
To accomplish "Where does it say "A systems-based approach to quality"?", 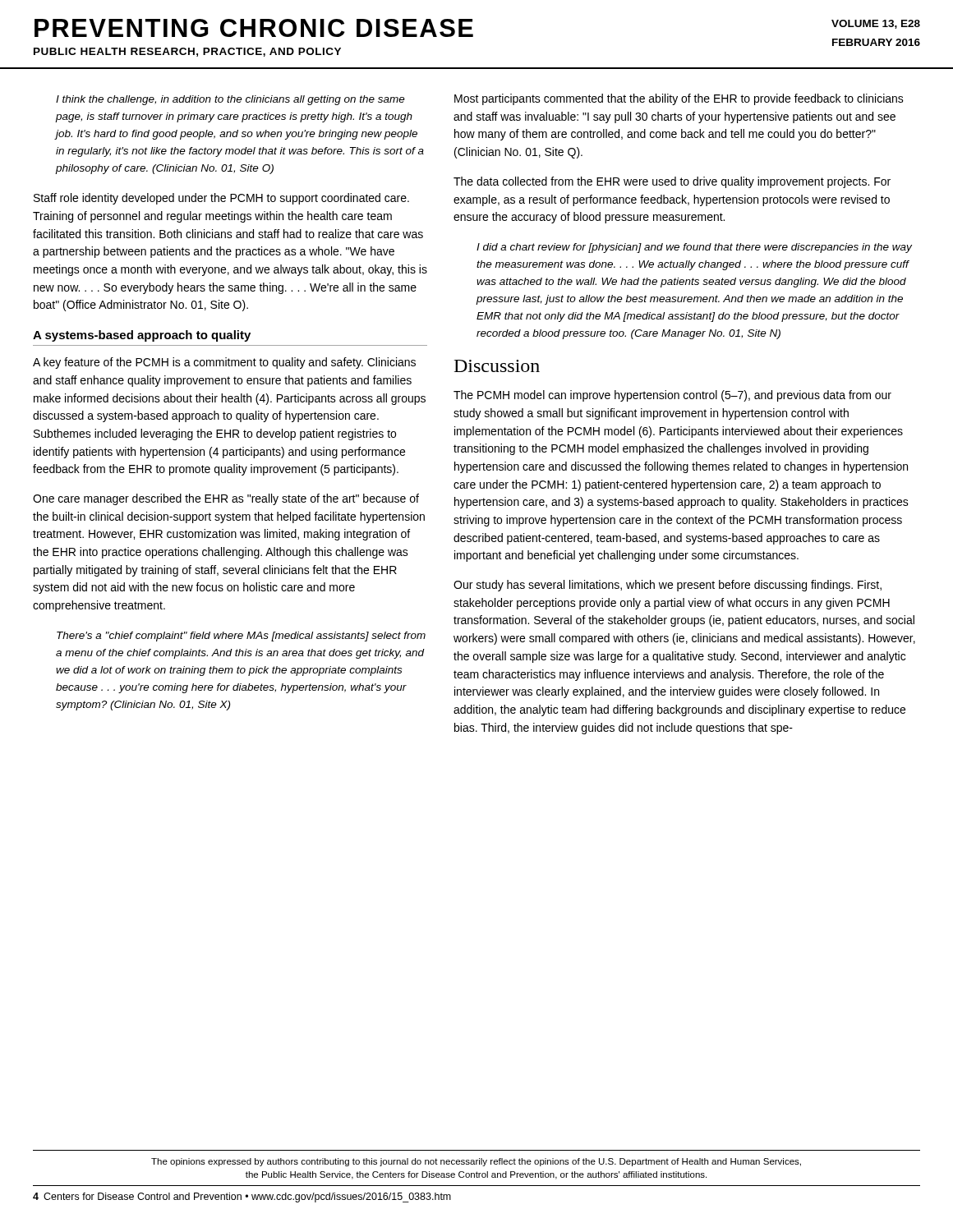I will (x=142, y=335).
